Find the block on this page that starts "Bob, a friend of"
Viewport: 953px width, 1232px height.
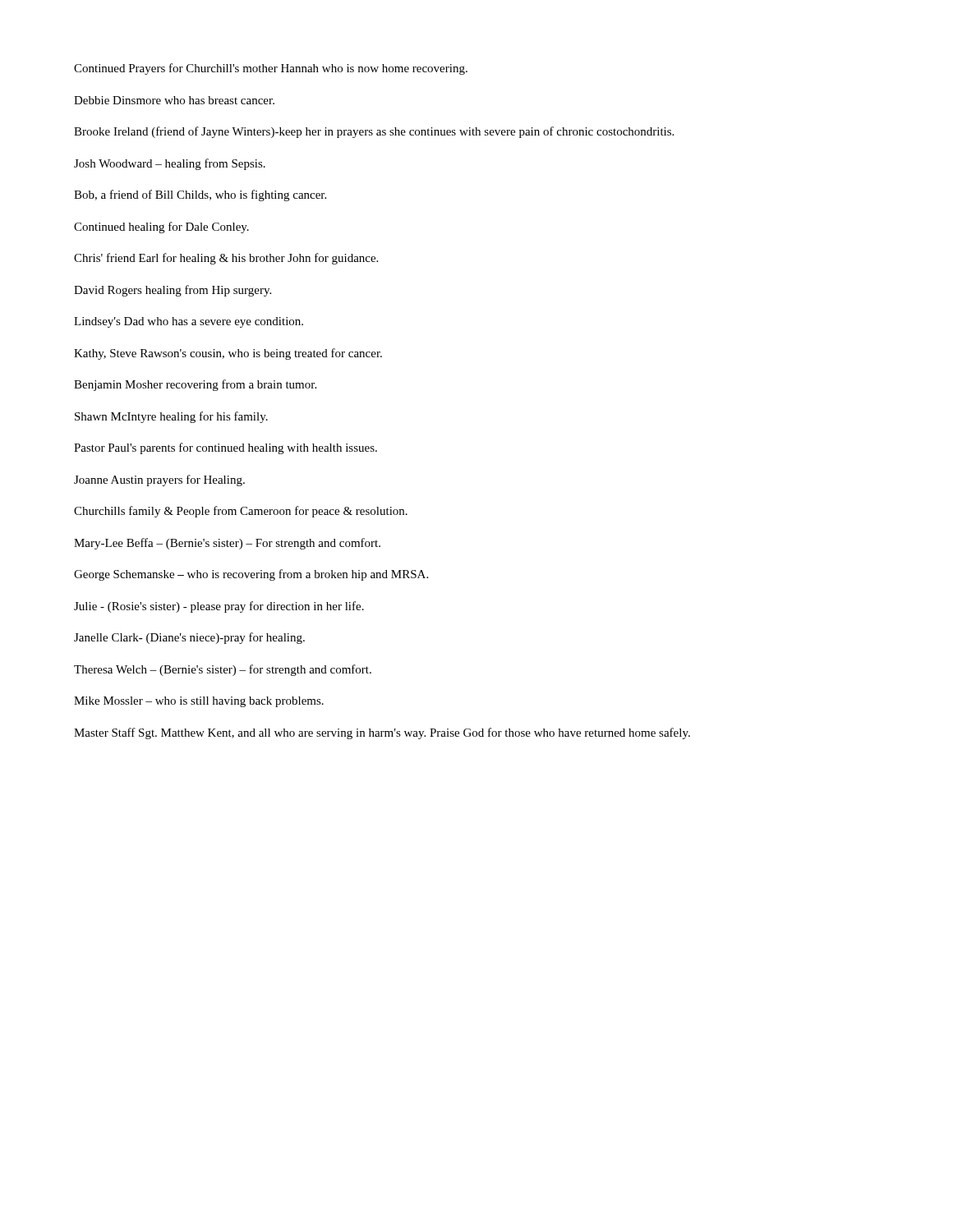point(201,195)
